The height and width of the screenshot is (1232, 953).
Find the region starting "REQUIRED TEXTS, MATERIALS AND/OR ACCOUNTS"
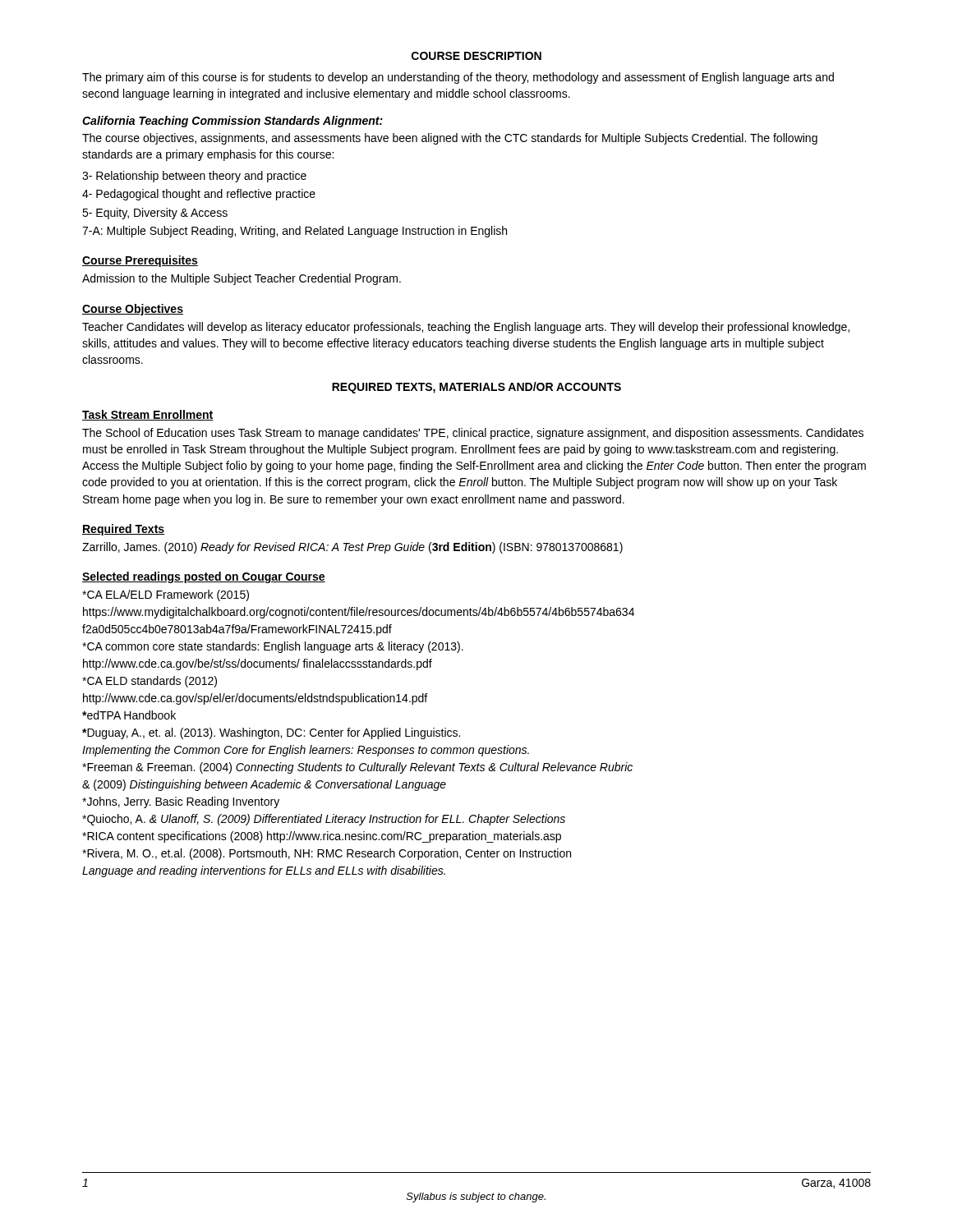[x=476, y=386]
